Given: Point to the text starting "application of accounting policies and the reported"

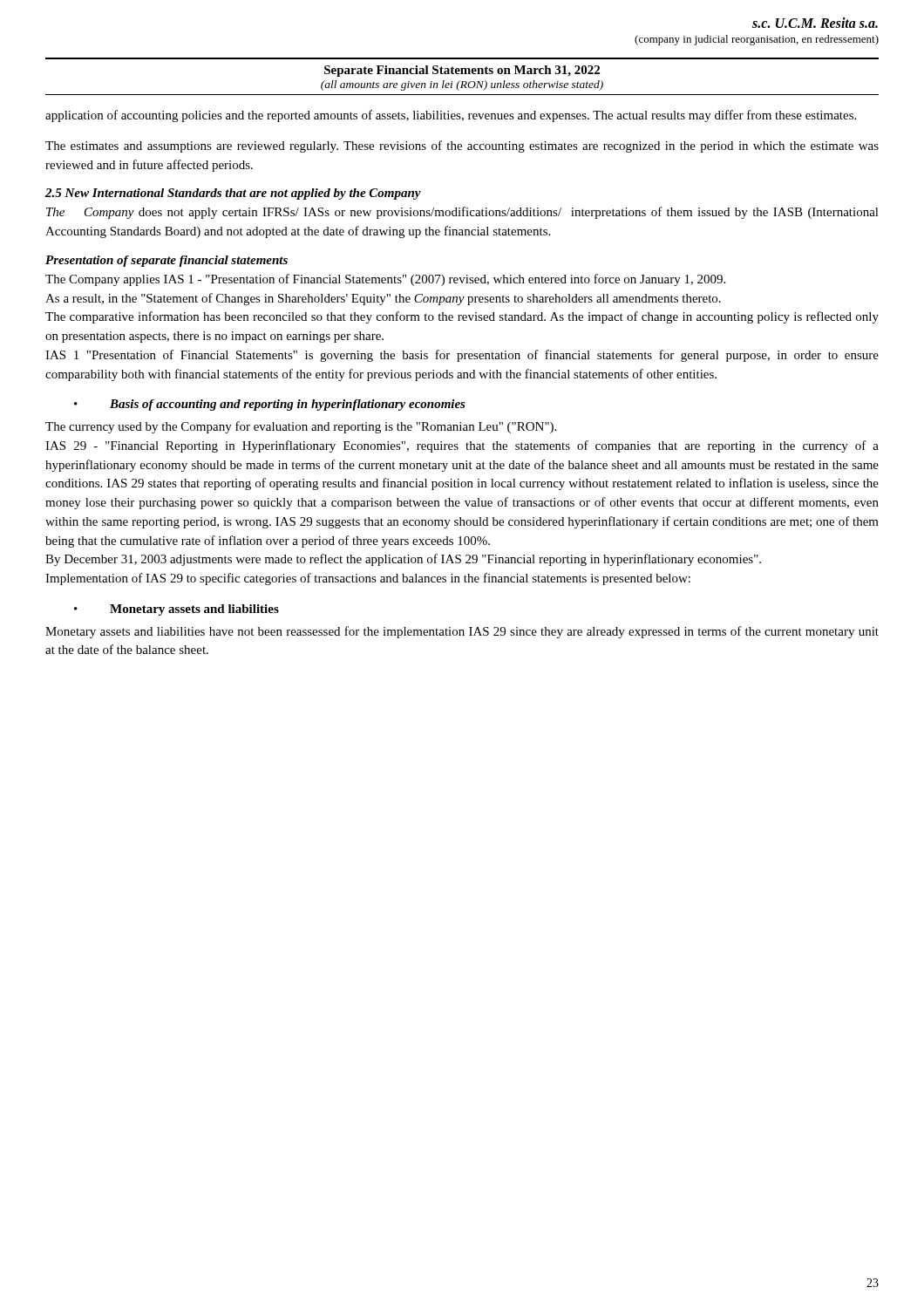Looking at the screenshot, I should click(x=451, y=115).
